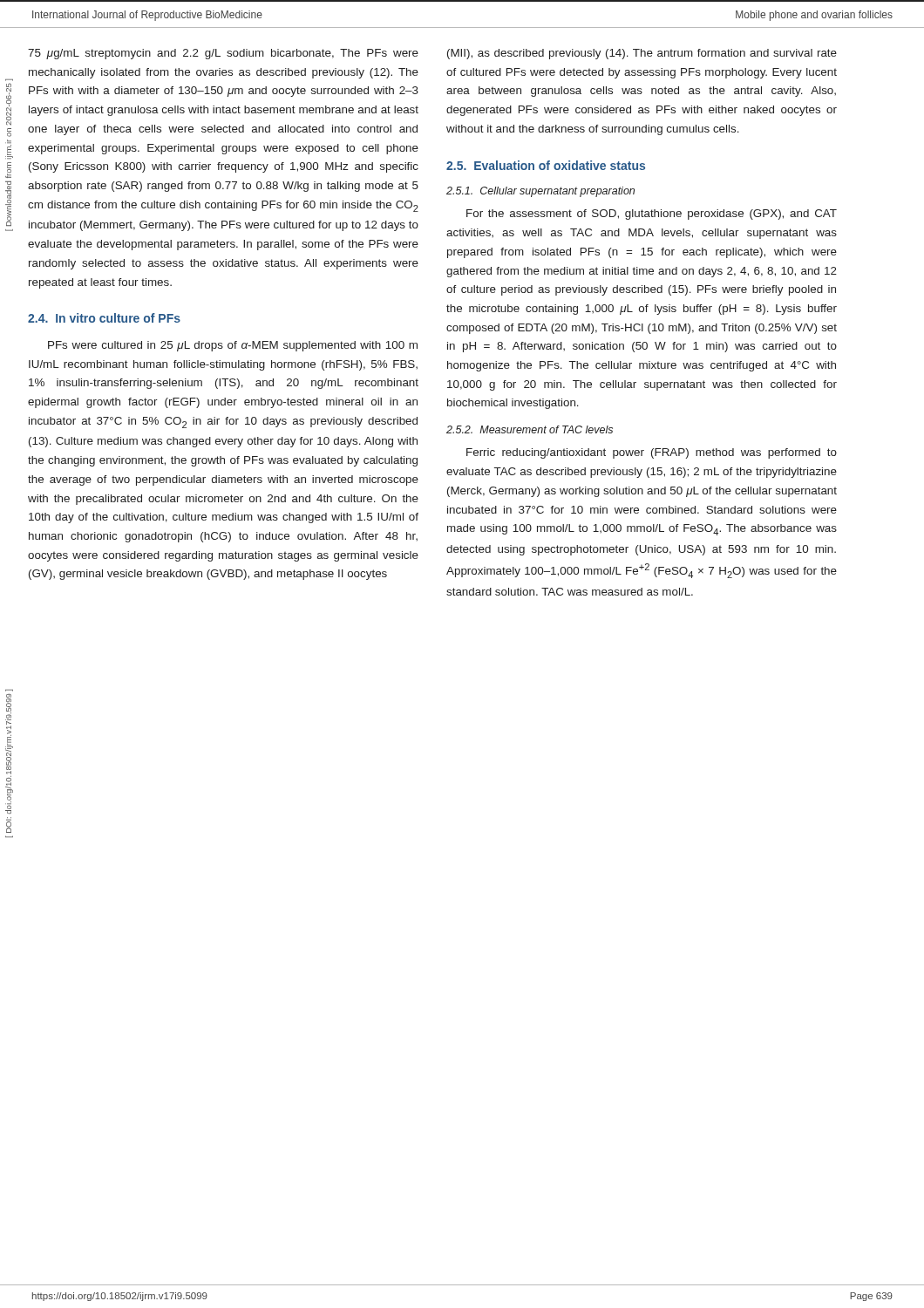This screenshot has height=1308, width=924.
Task: Click on the text block containing "(MII), as described"
Action: 642,91
